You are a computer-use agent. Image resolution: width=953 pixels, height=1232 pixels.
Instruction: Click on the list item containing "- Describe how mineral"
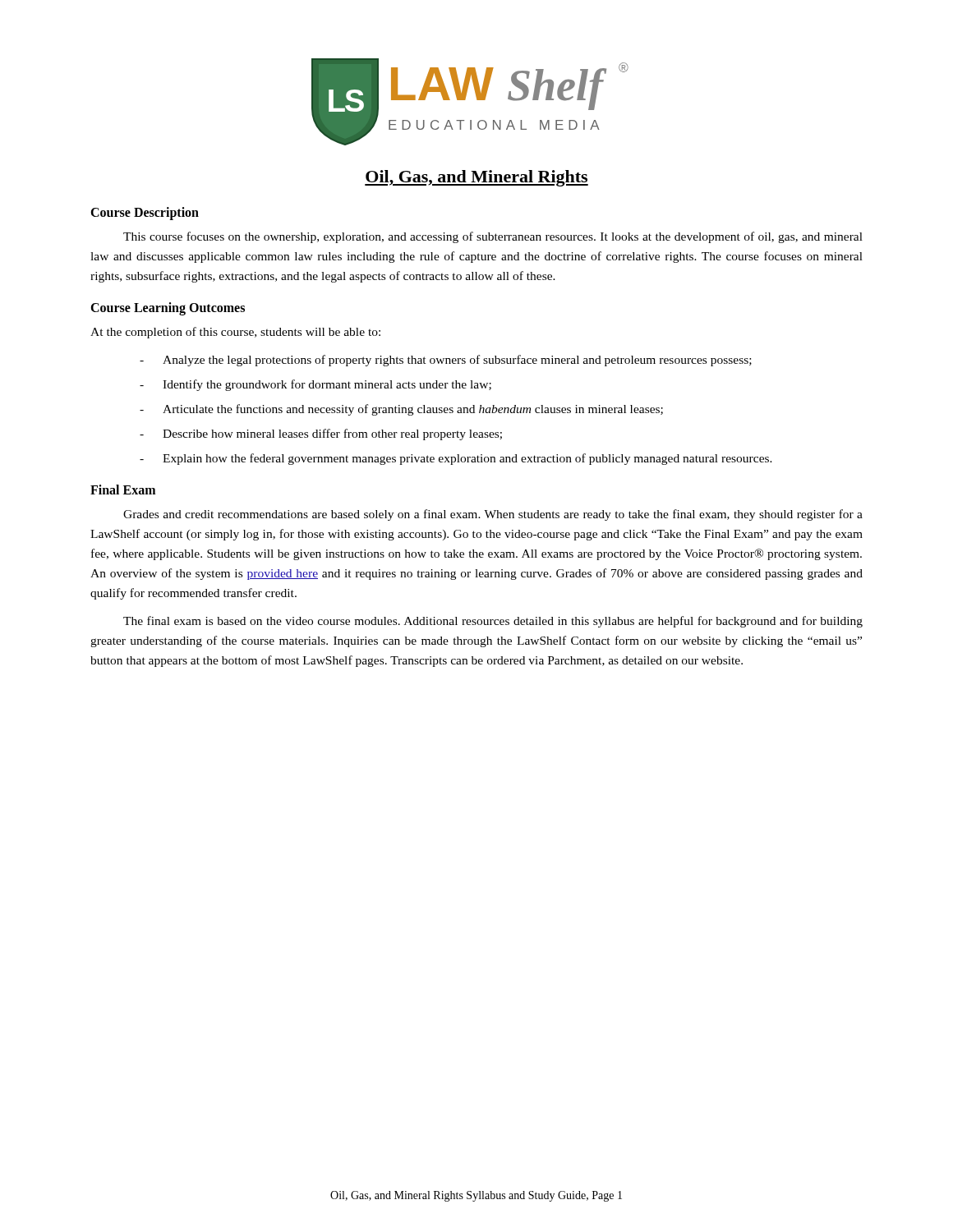(501, 434)
